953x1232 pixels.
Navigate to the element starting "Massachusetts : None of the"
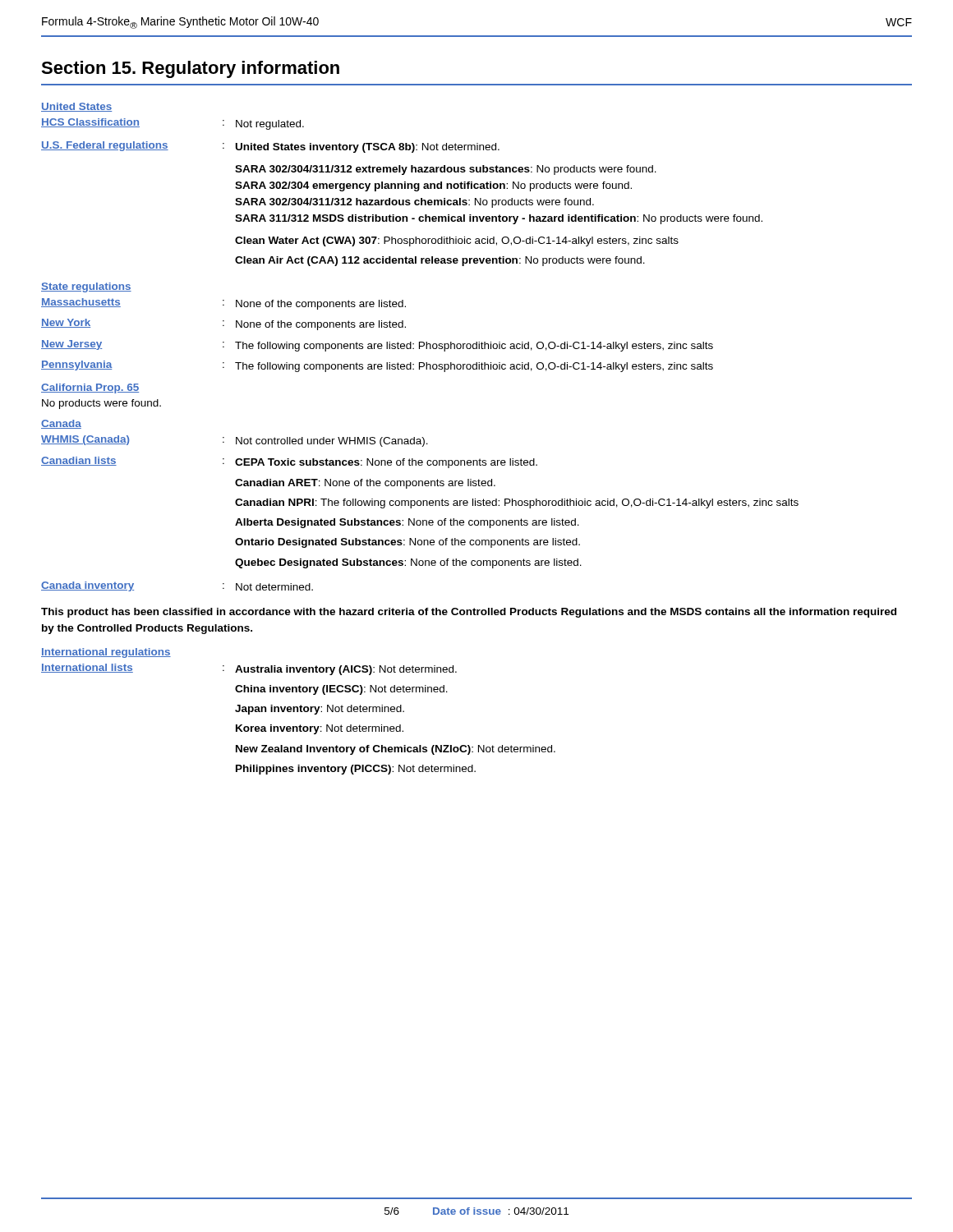click(x=223, y=304)
